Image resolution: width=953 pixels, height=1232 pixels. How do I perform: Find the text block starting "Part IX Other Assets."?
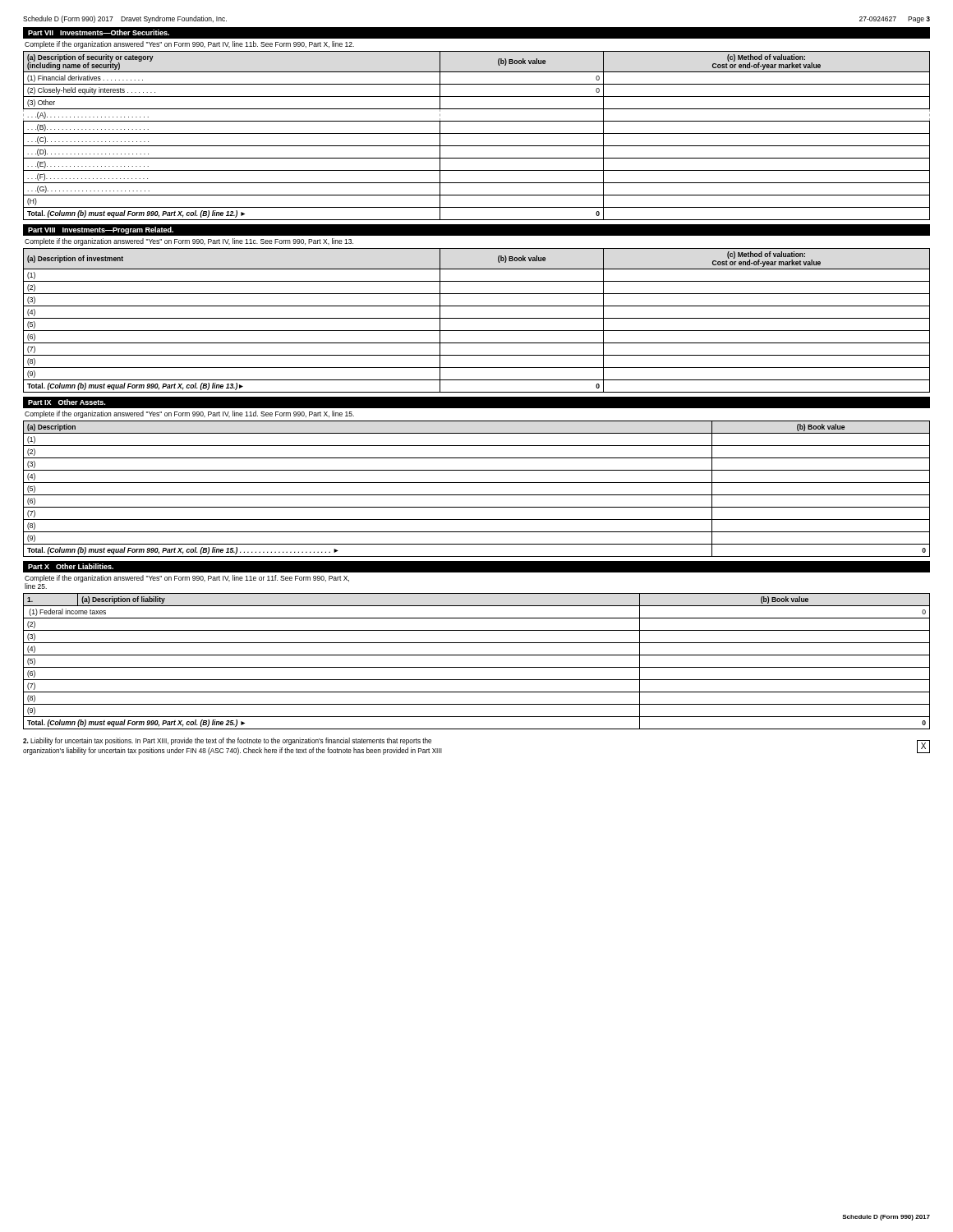(x=67, y=402)
